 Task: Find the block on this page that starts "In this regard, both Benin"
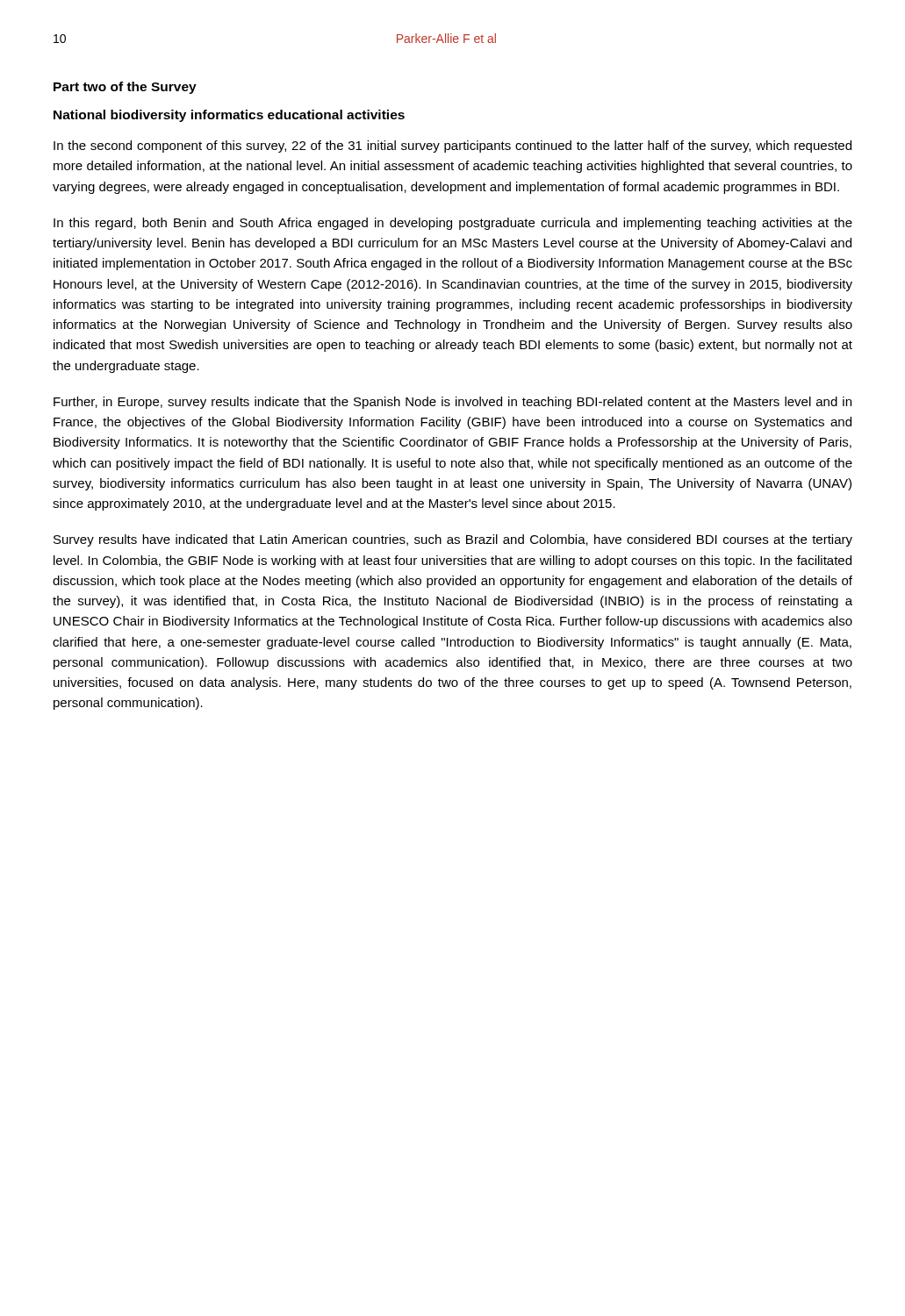(452, 294)
